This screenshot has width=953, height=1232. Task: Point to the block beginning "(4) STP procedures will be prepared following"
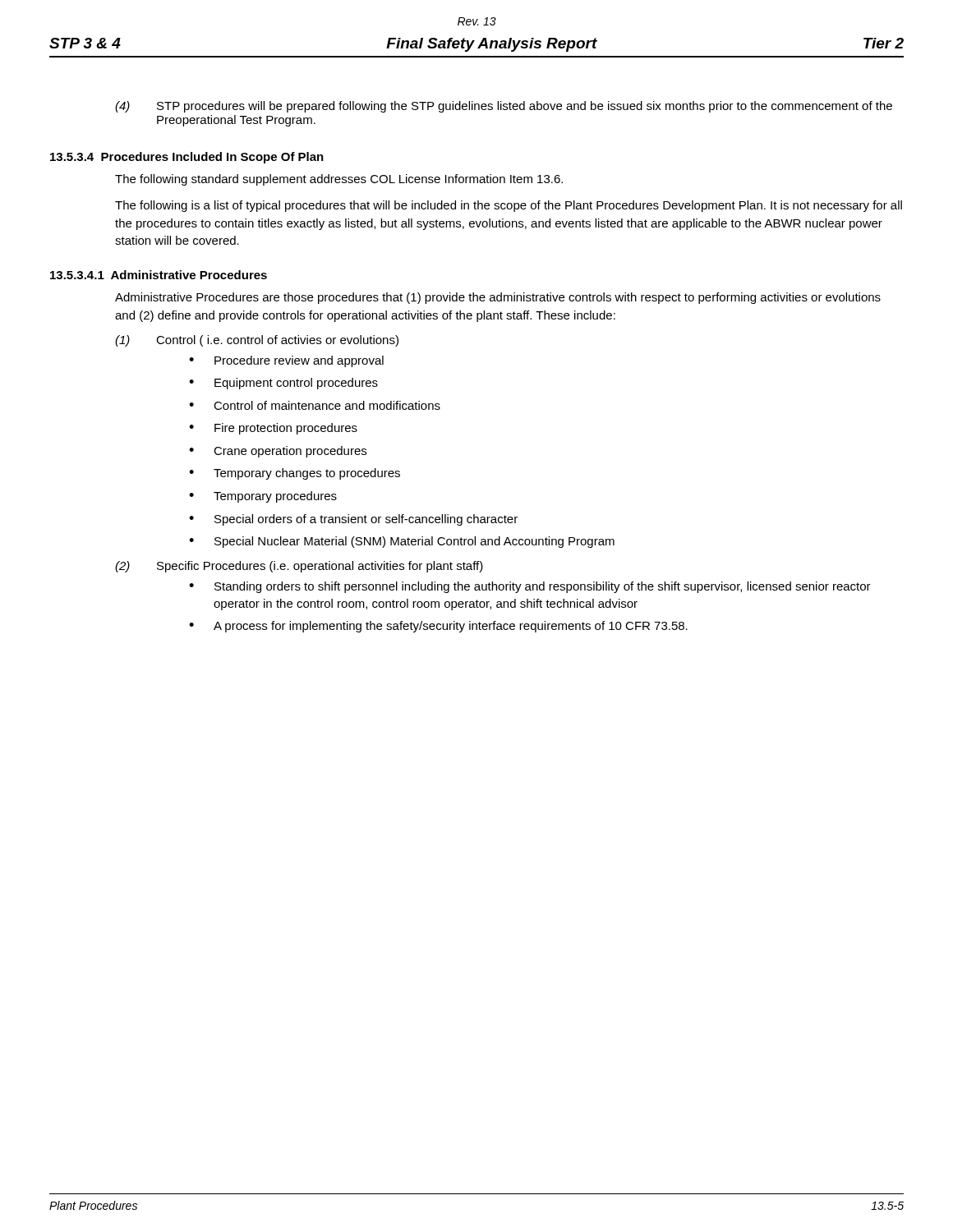point(509,113)
